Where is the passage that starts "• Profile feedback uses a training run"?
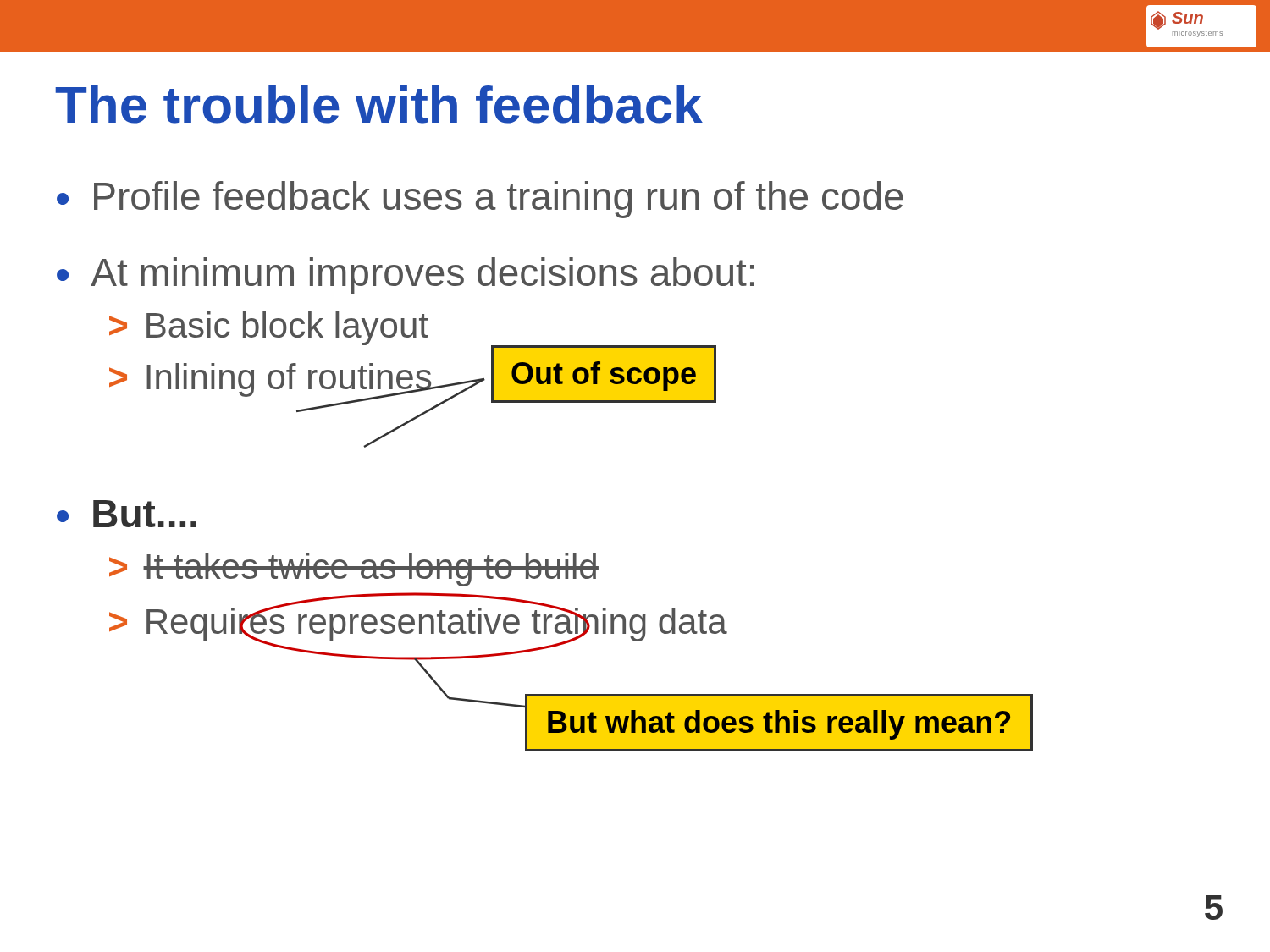Viewport: 1270px width, 952px height. tap(480, 199)
